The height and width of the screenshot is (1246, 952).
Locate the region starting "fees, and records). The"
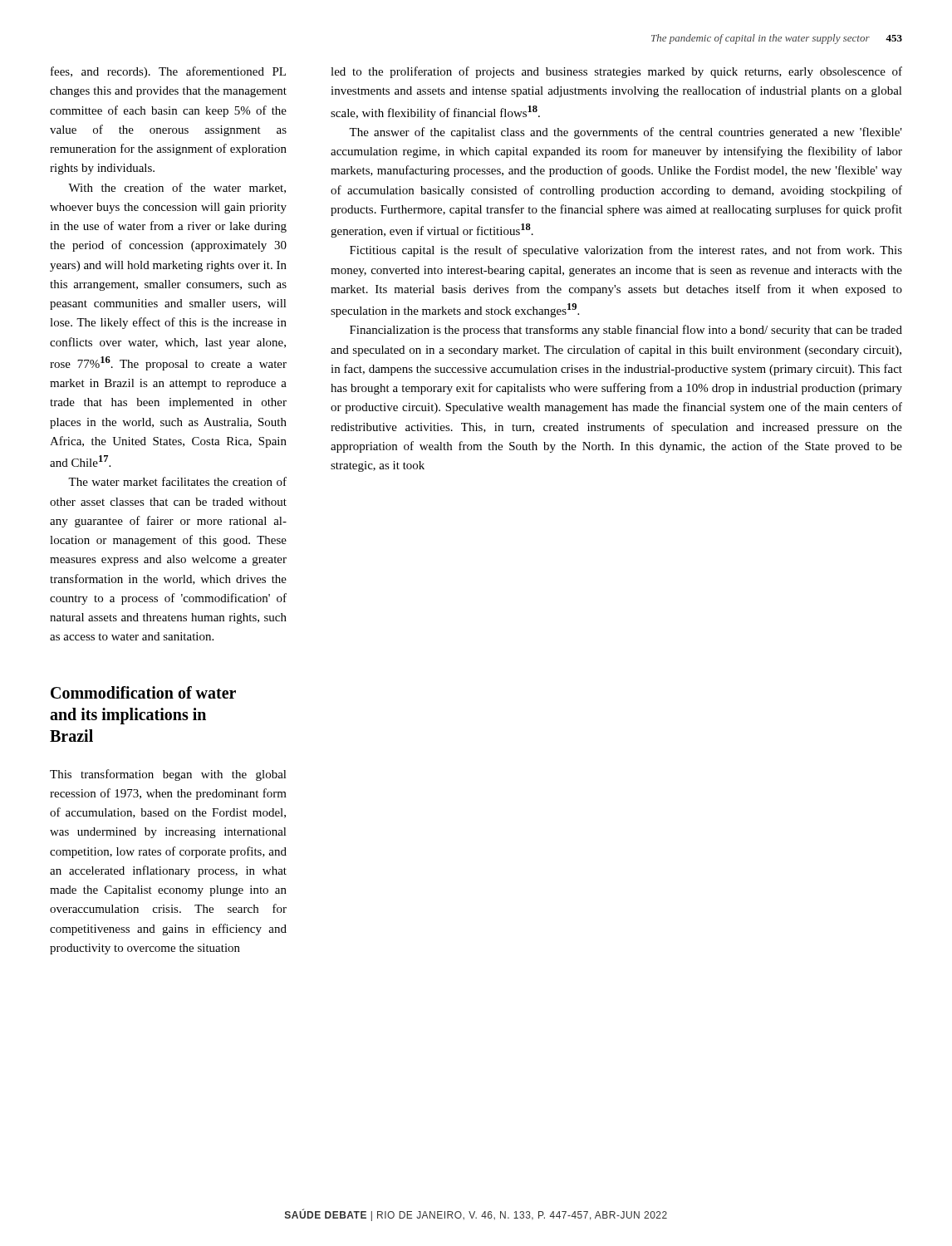click(168, 354)
